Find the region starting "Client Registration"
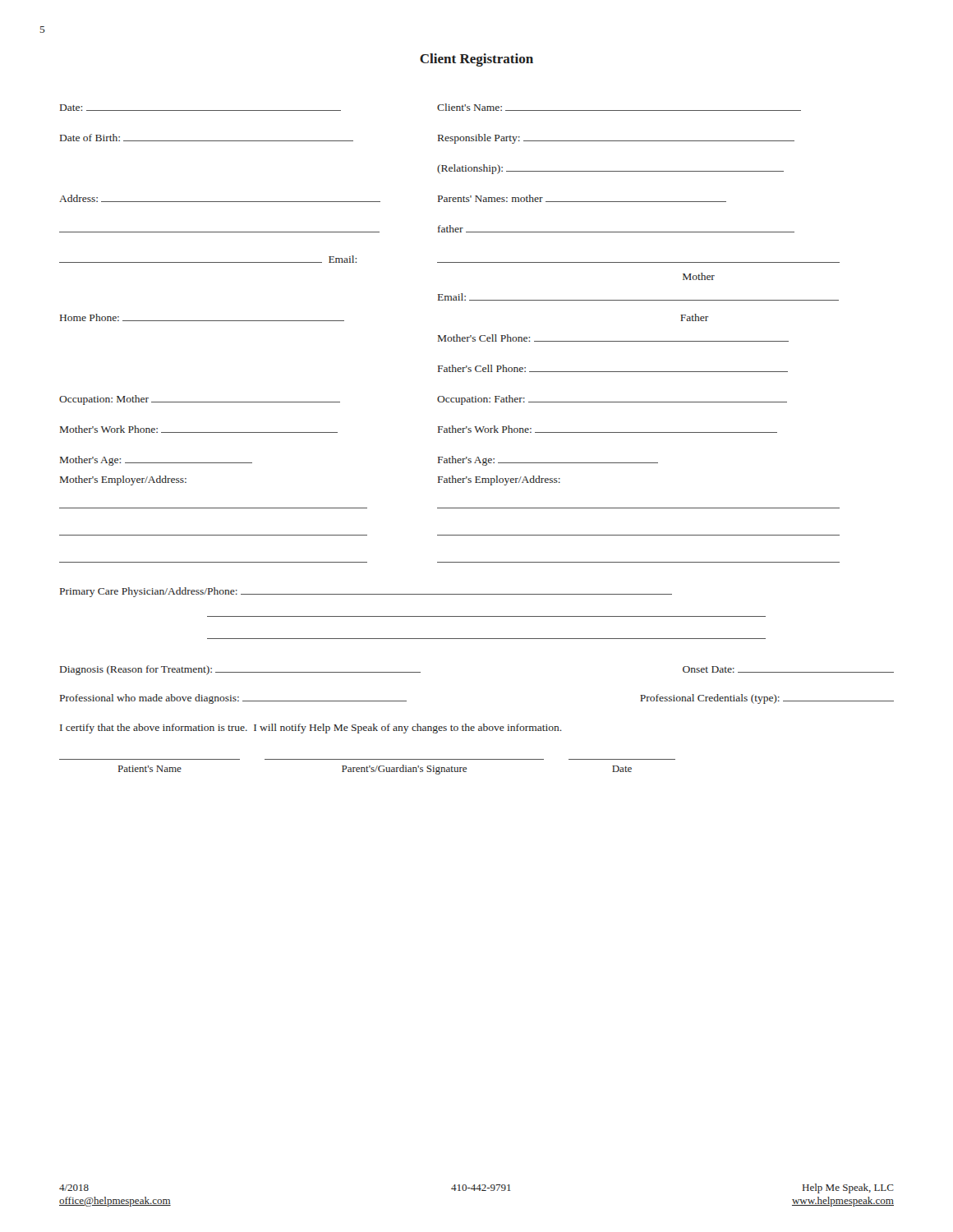953x1232 pixels. coord(476,59)
